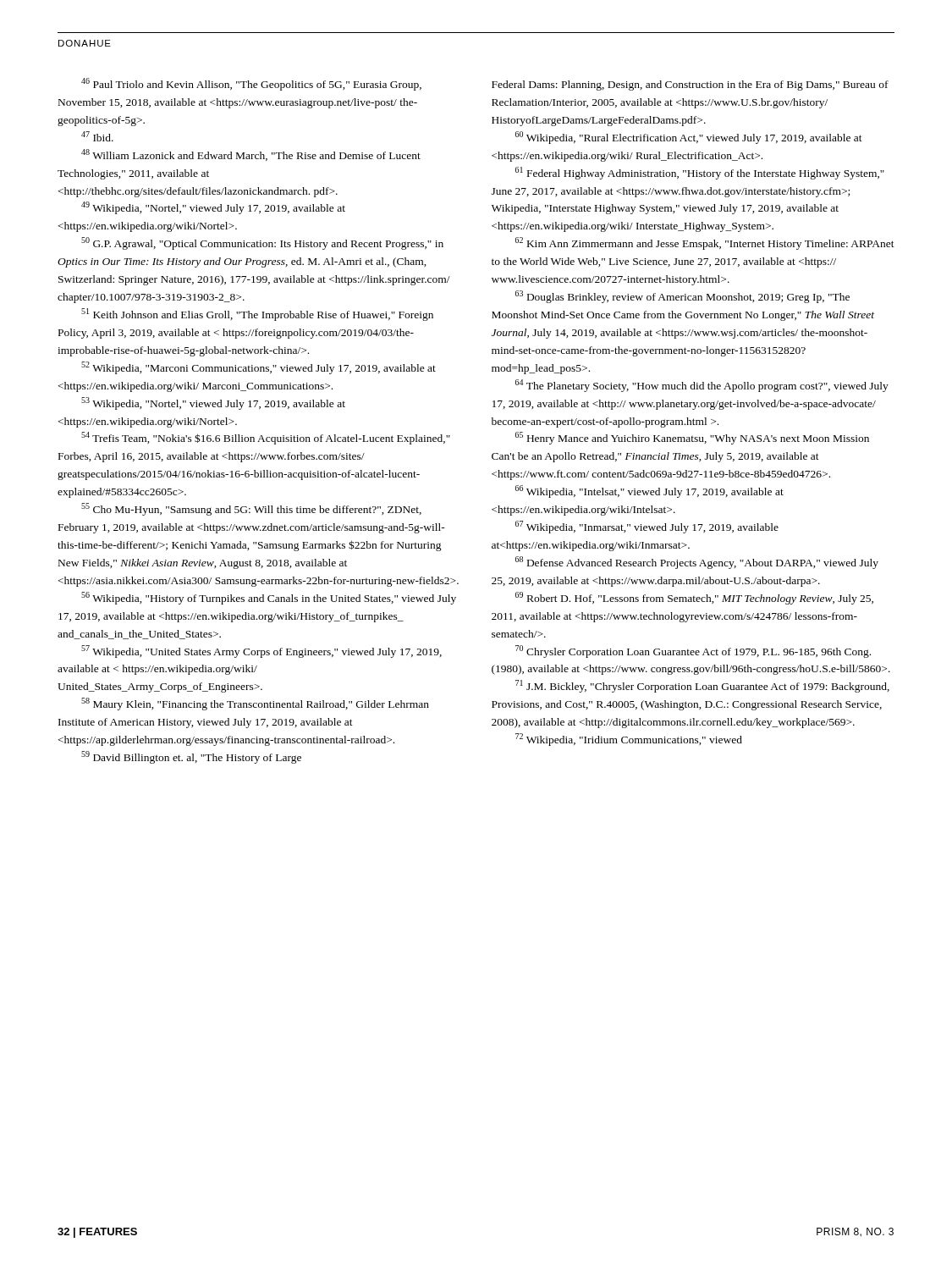Viewport: 952px width, 1270px height.
Task: Point to the block beginning "71 J.M. Bickley, "Chrysler"
Action: click(x=690, y=703)
